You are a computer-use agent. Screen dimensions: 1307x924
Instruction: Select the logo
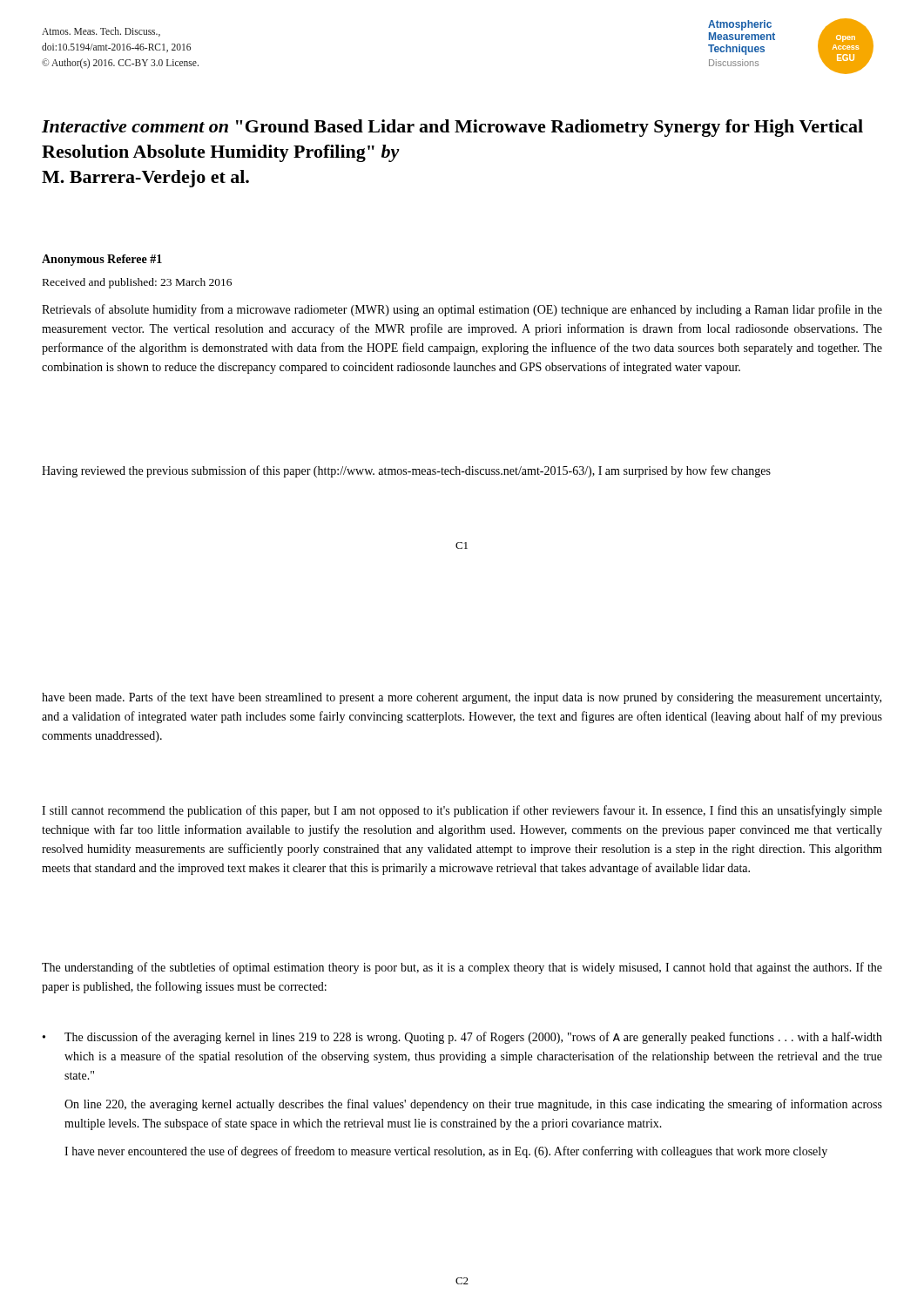tap(795, 57)
